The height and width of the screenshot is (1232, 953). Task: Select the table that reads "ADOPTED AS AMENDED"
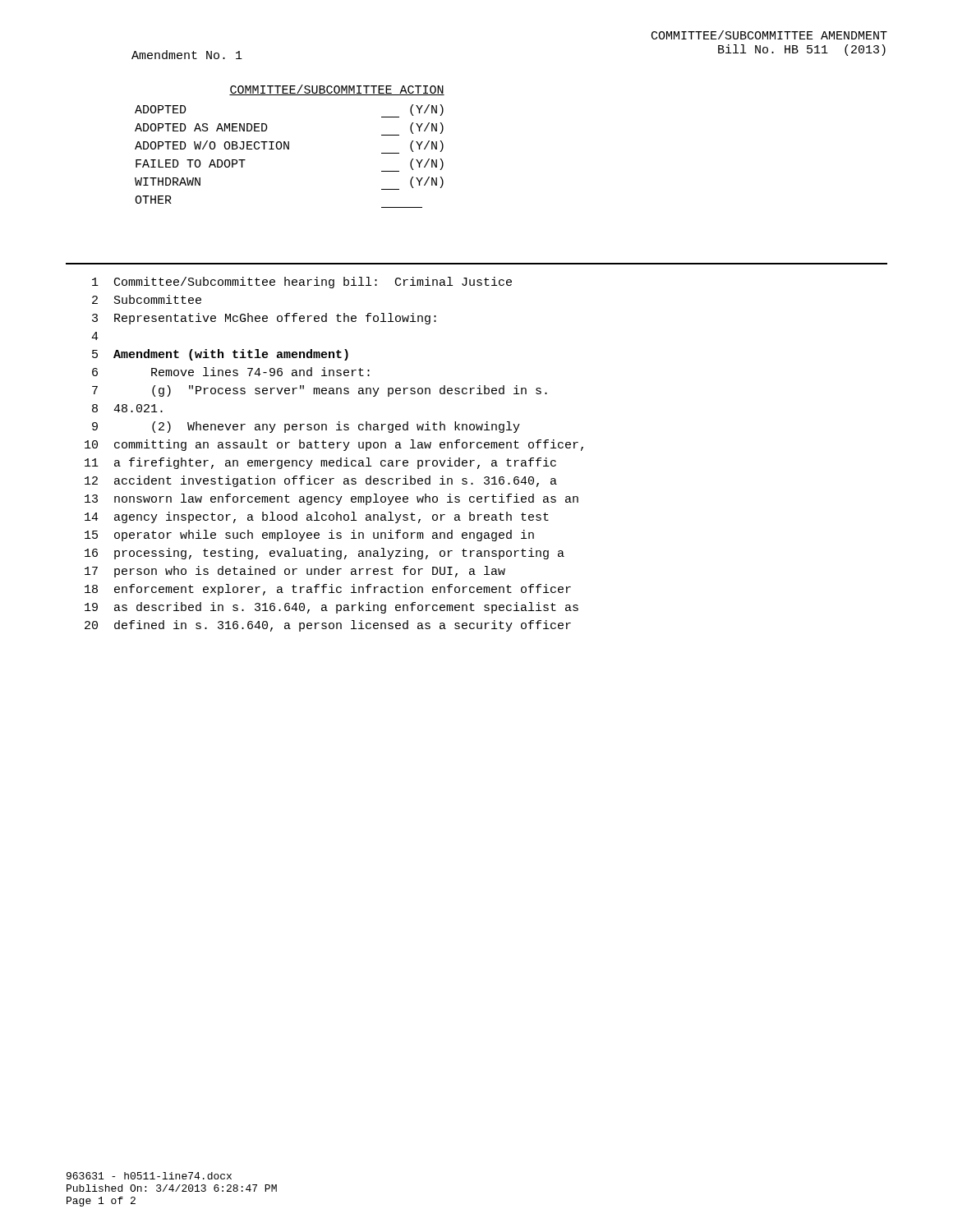(337, 146)
